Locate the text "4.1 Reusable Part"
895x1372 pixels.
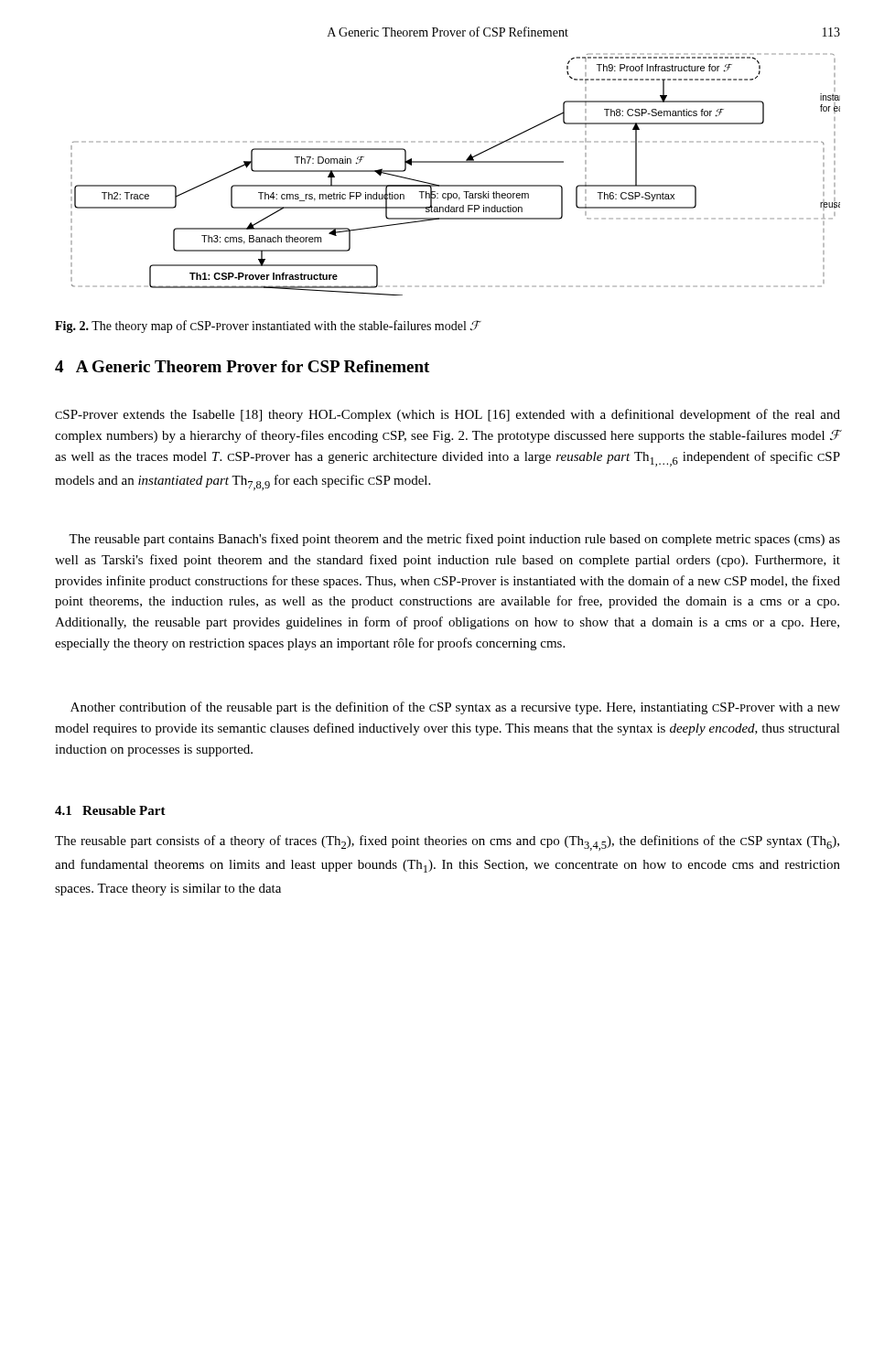[x=110, y=810]
